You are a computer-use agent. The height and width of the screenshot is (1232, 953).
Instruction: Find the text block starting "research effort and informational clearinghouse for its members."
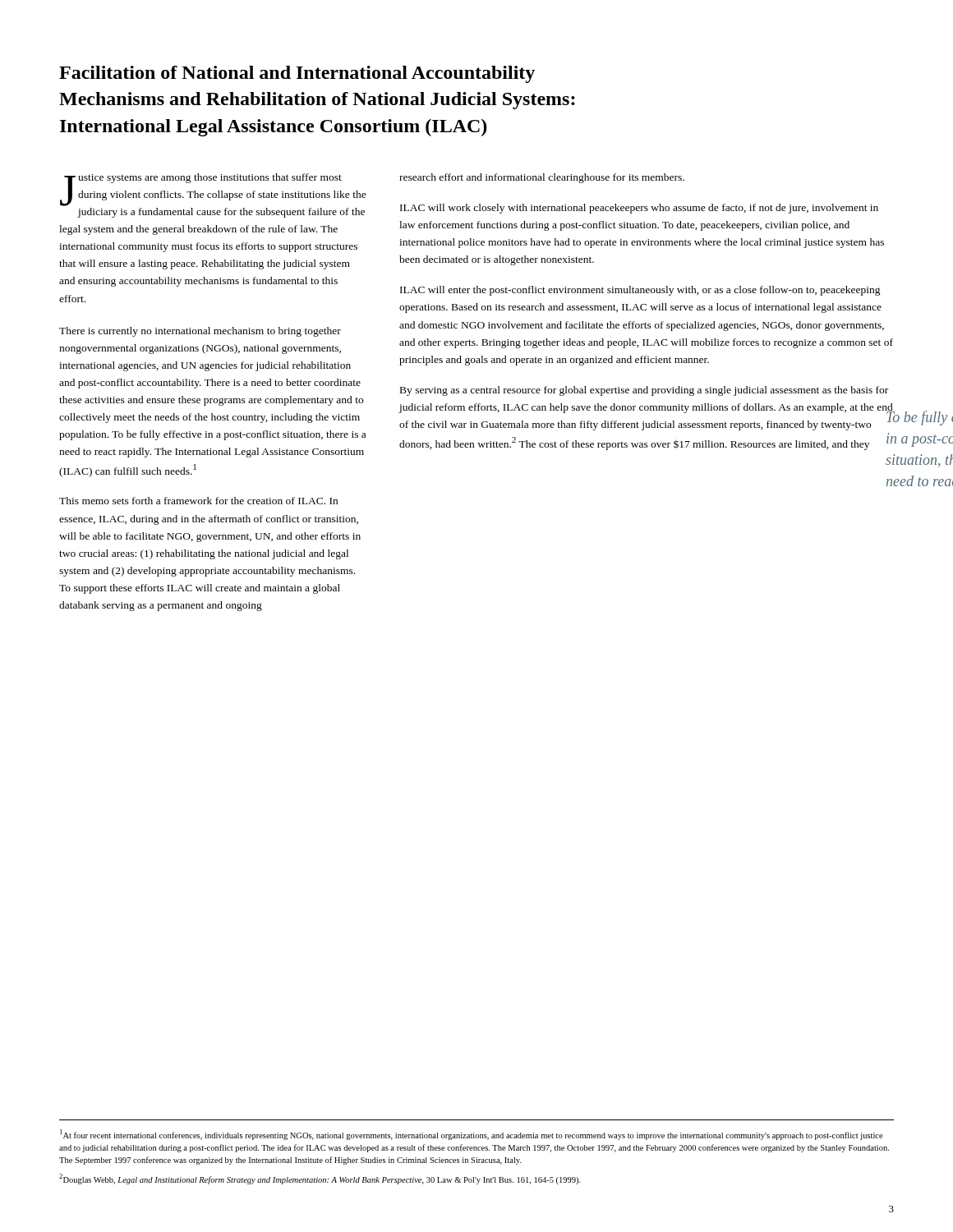click(542, 177)
